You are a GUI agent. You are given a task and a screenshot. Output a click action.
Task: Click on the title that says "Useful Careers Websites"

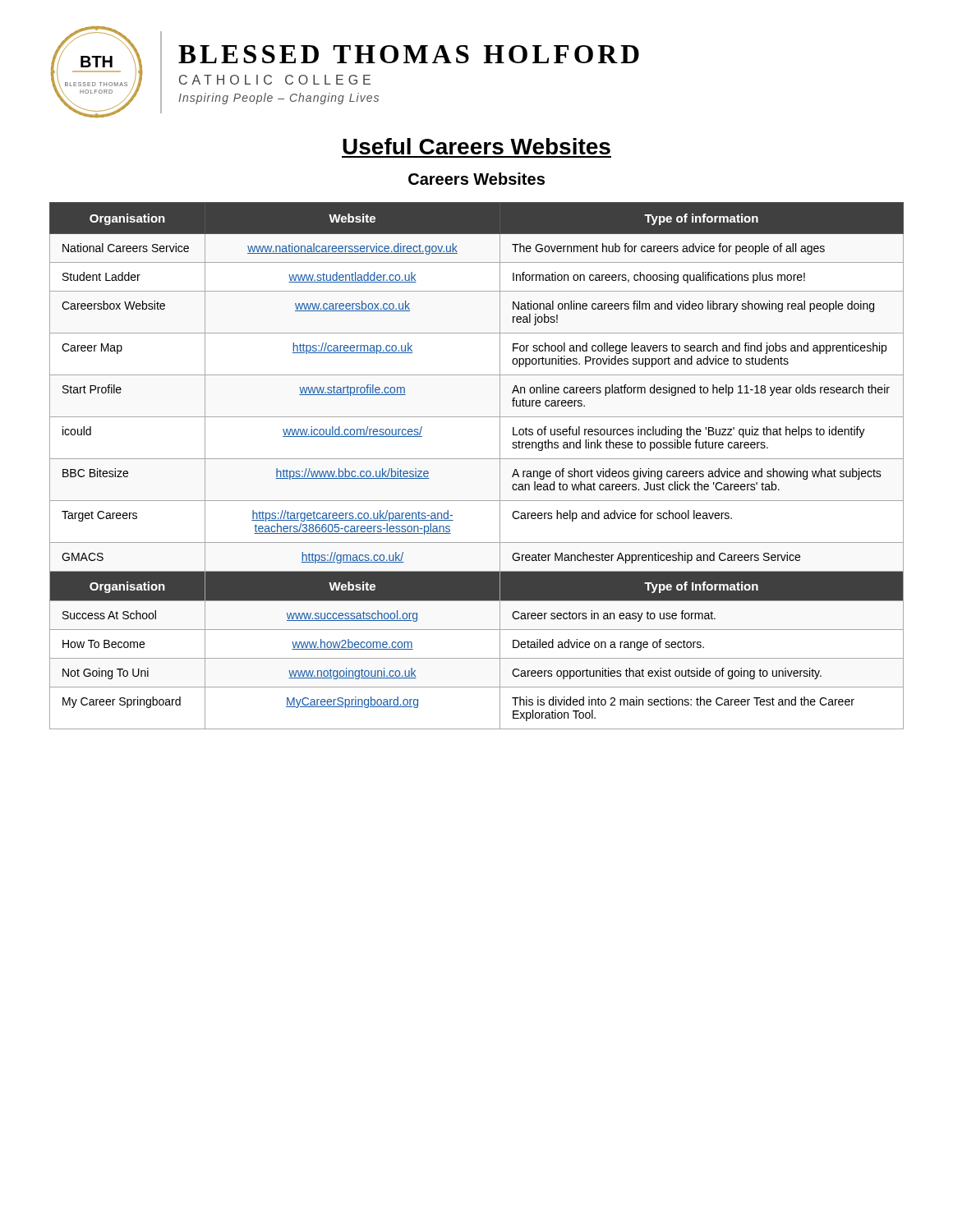[476, 147]
